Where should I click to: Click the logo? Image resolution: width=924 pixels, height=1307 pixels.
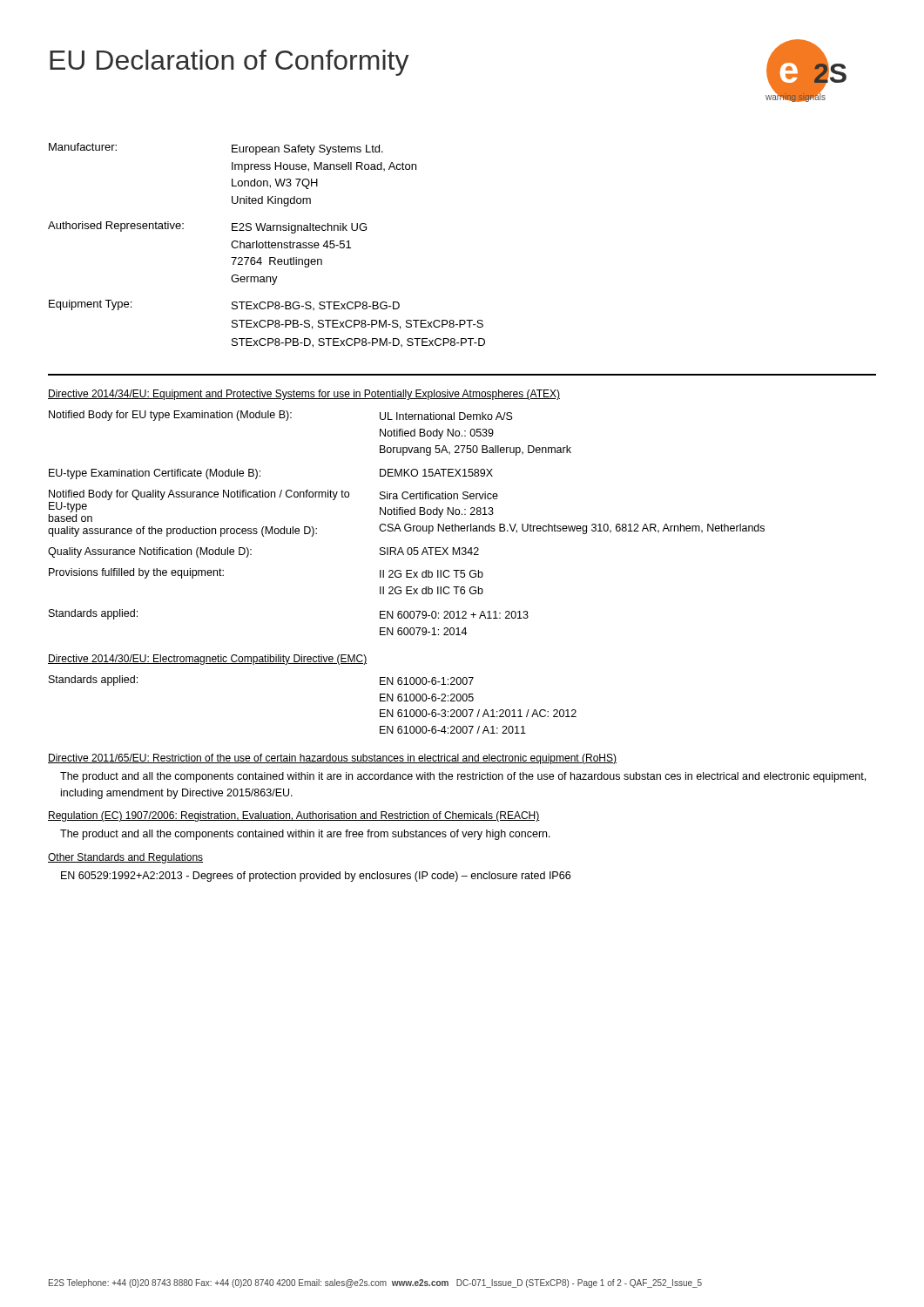click(819, 74)
